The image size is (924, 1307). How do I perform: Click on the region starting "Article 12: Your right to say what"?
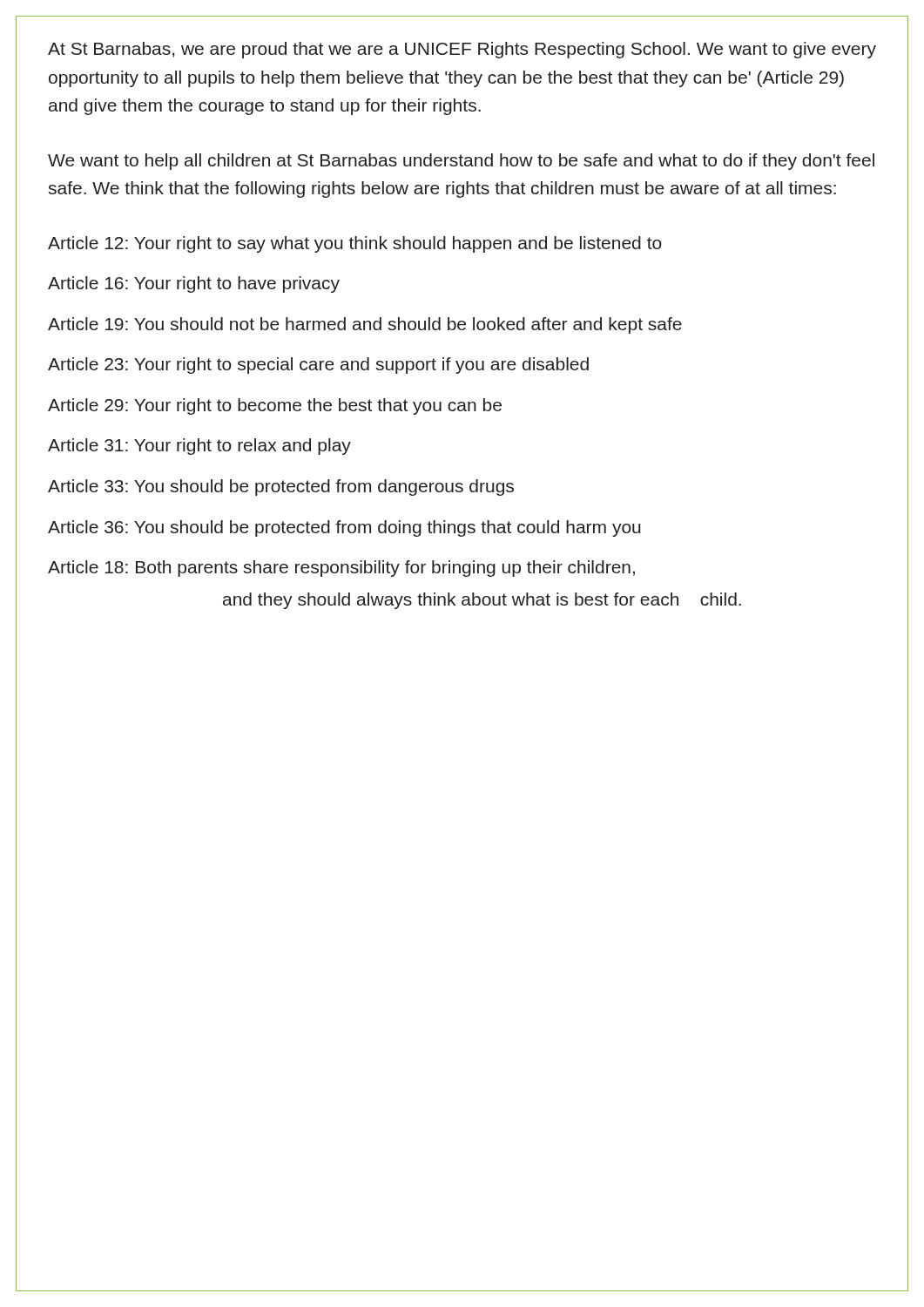[355, 242]
